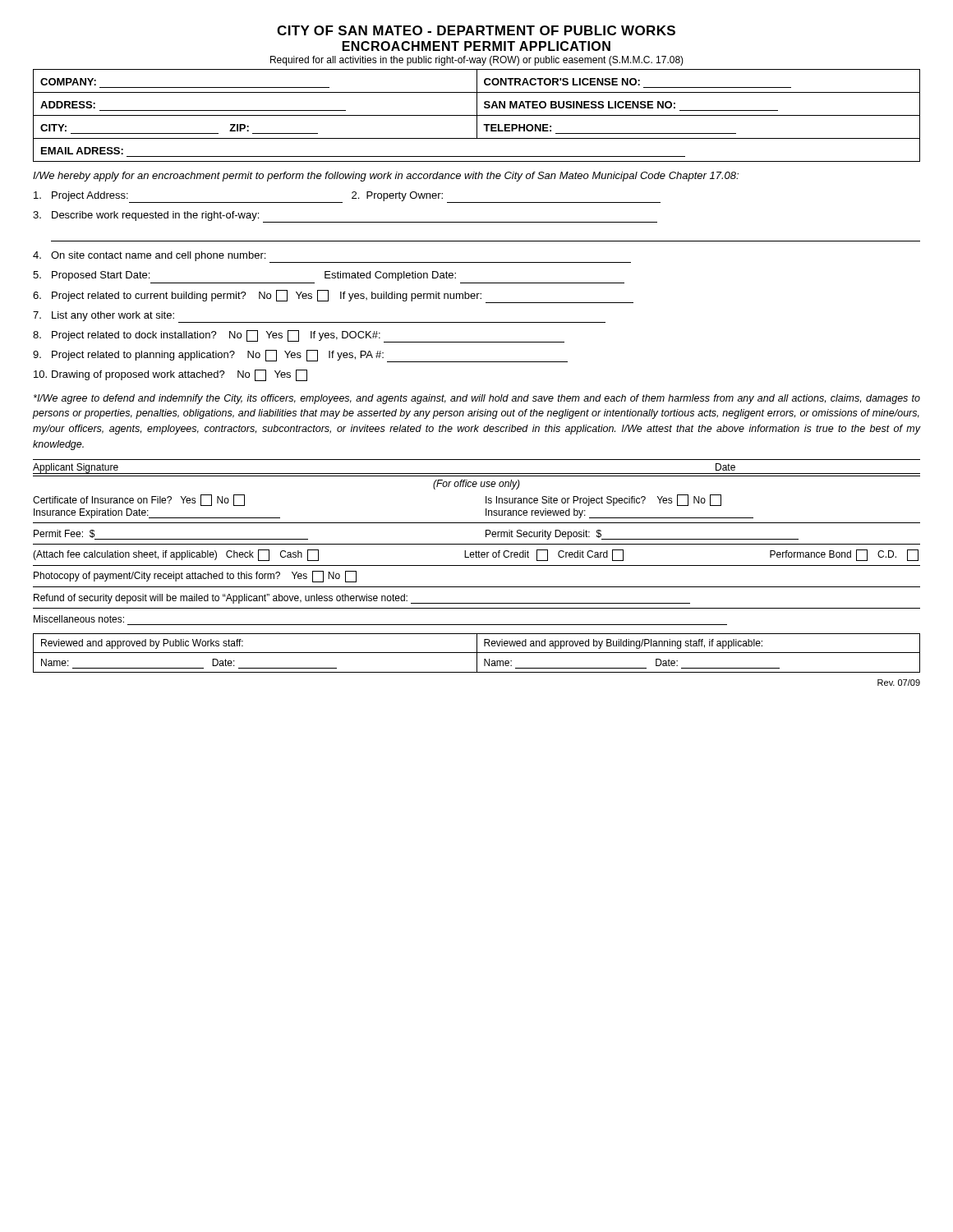
Task: Find the element starting "Permit Fee: $ Permit"
Action: pos(476,534)
